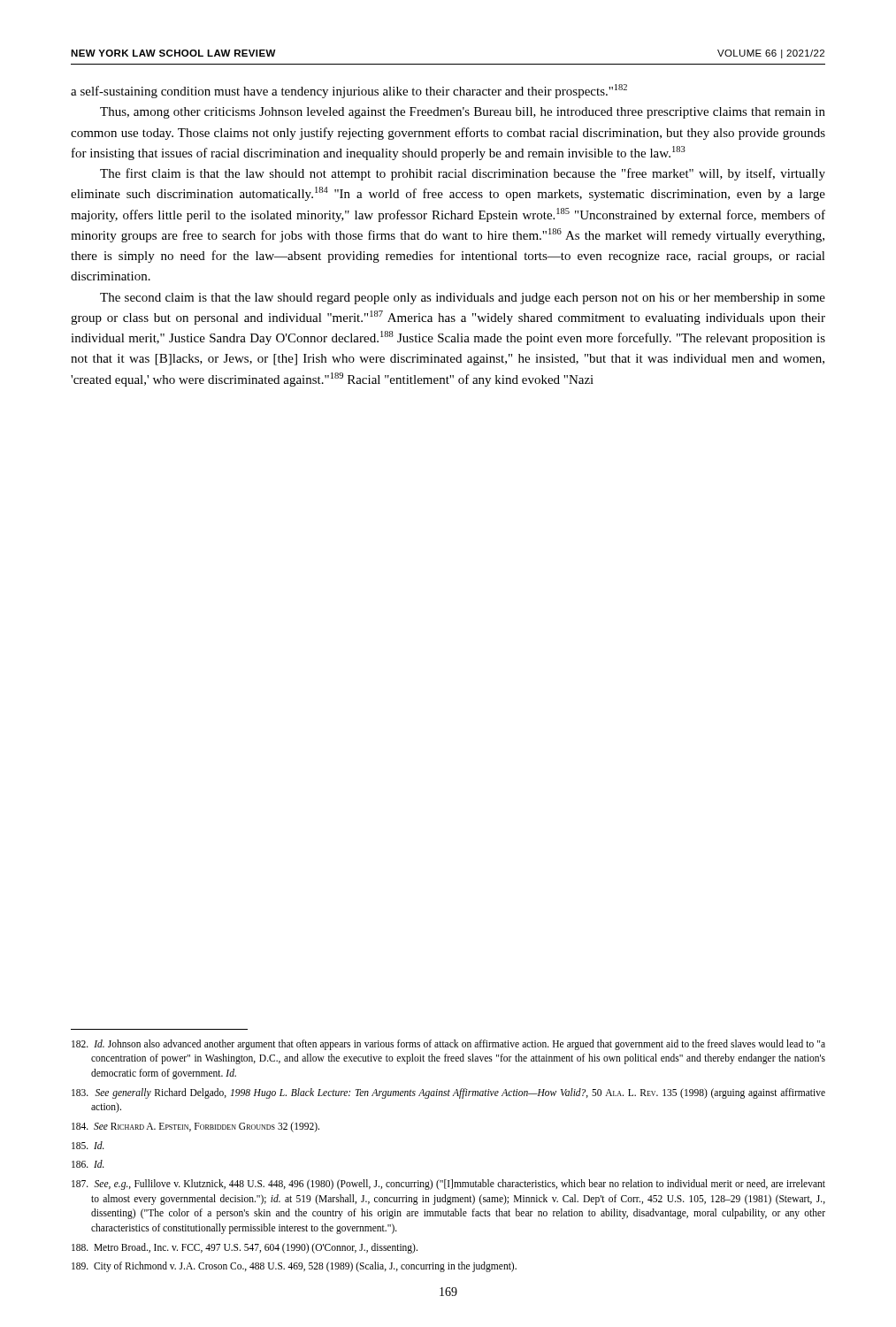Where is the passage that starts "a self-sustaining condition must have a tendency"?
896x1327 pixels.
point(448,92)
